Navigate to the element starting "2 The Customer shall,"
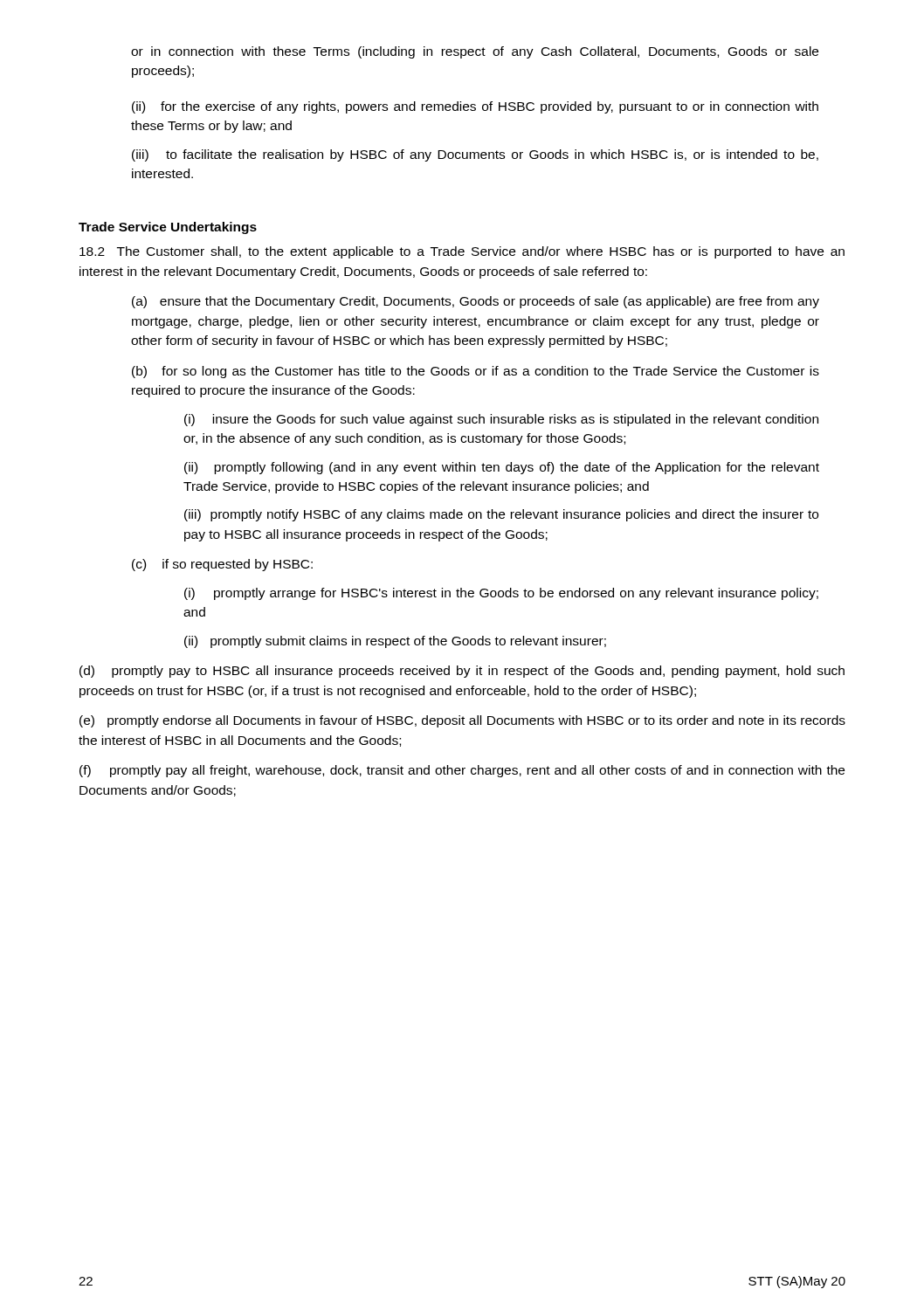 click(x=462, y=261)
